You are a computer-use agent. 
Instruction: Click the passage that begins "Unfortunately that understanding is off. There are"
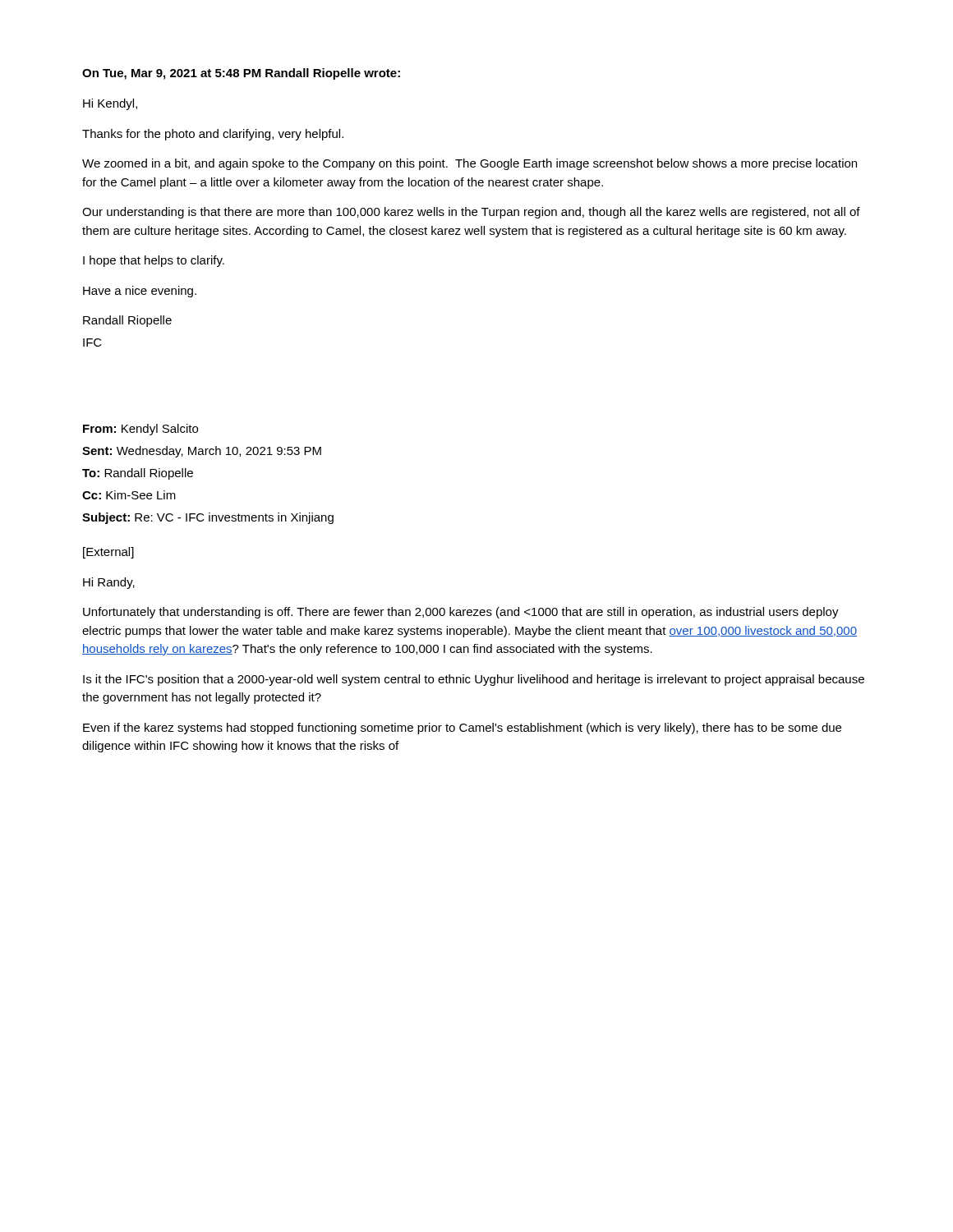(470, 630)
